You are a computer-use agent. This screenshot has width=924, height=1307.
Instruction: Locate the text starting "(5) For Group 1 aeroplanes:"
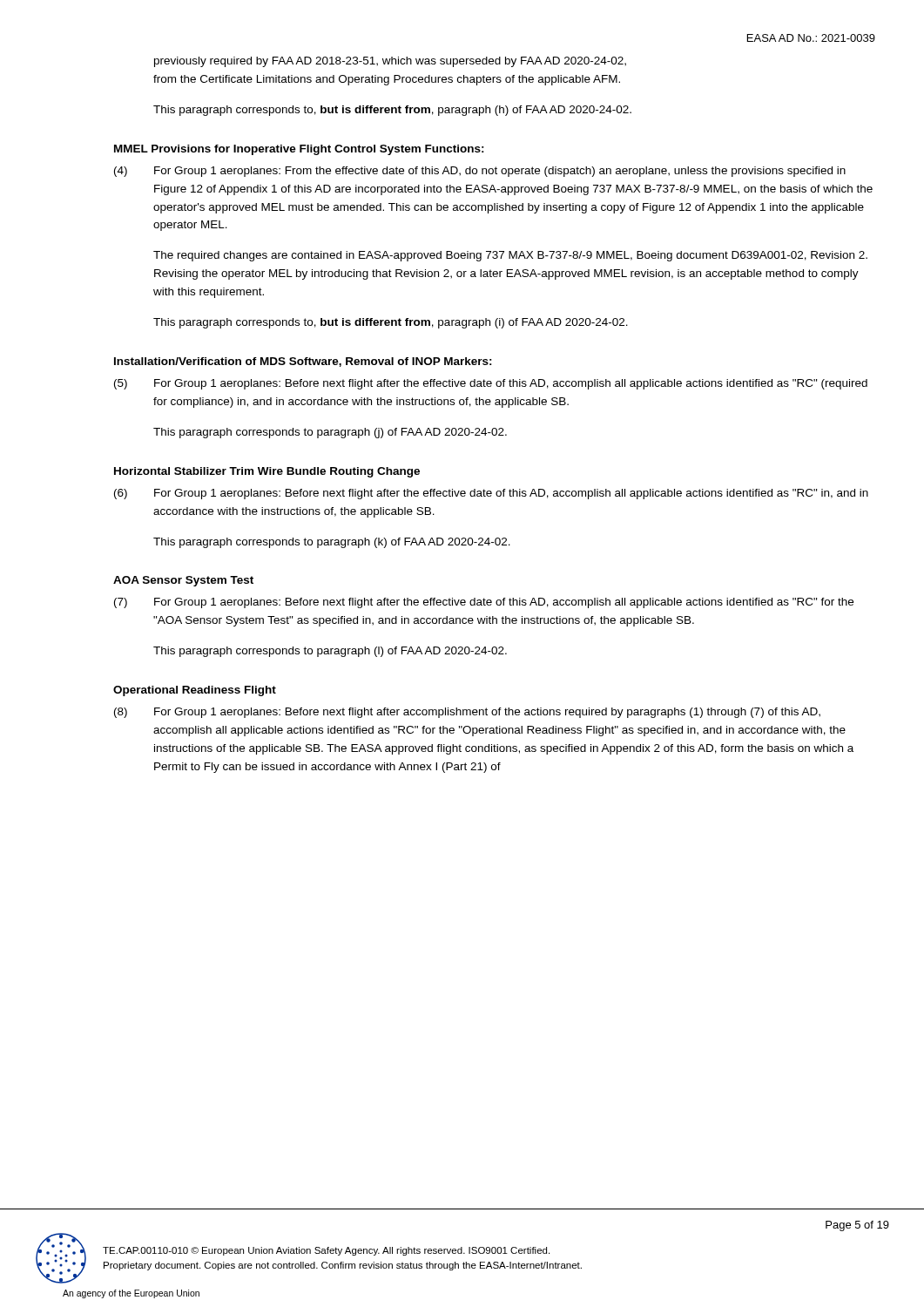pos(494,393)
